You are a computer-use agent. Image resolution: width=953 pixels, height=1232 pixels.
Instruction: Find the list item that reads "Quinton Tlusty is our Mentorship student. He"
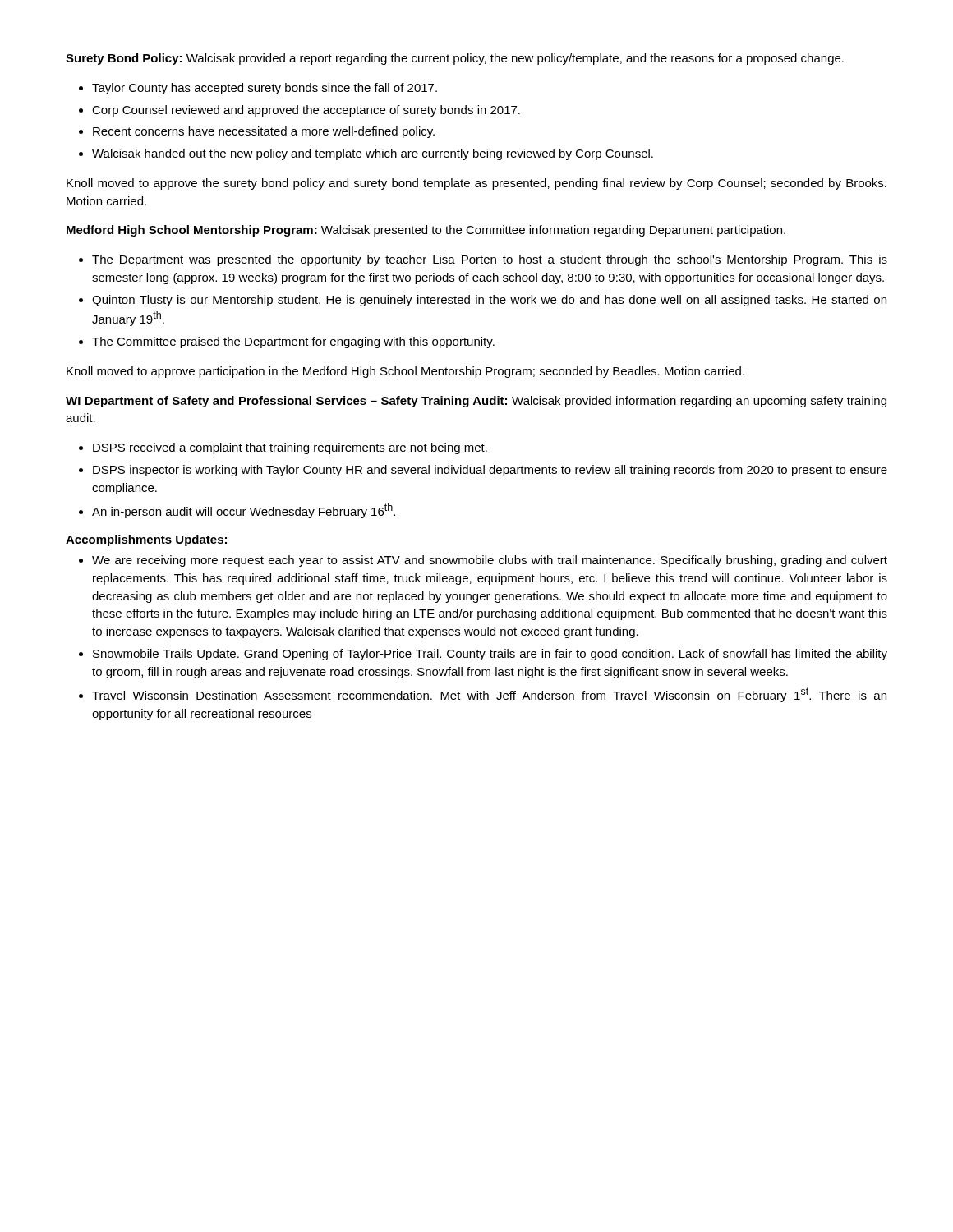[x=490, y=309]
